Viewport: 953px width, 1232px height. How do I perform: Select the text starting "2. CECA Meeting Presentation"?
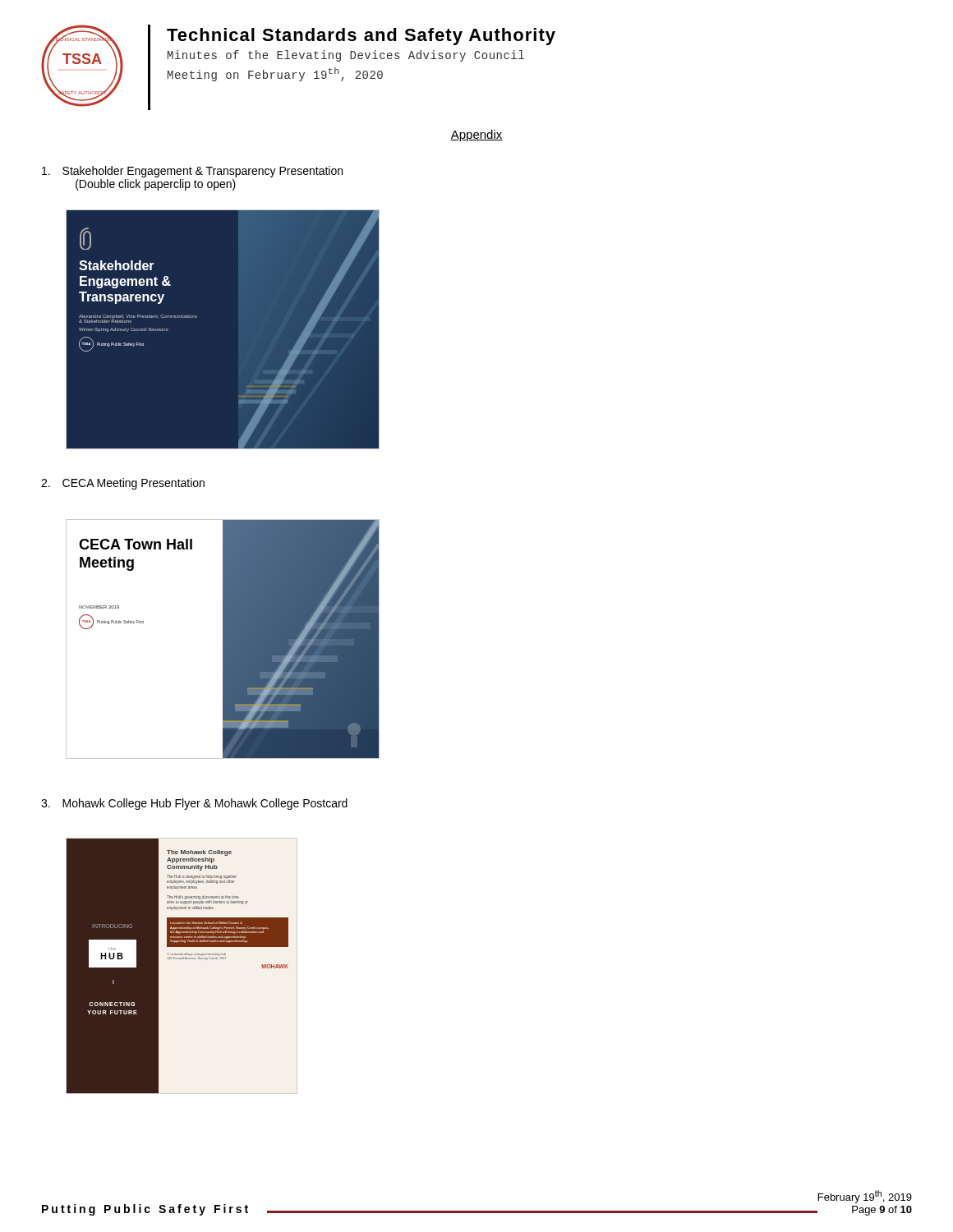pos(123,483)
